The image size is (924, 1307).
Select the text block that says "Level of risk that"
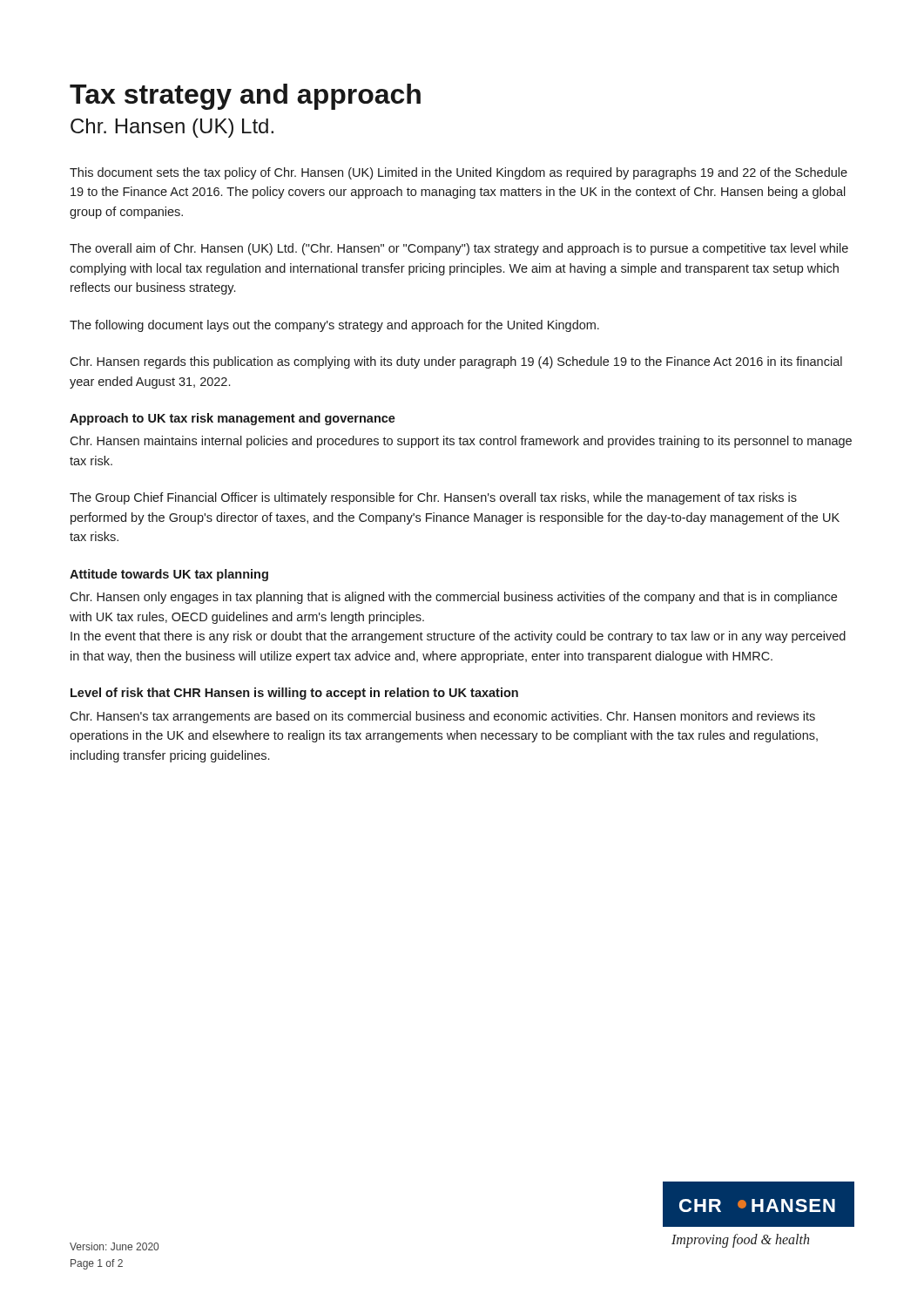(x=462, y=723)
